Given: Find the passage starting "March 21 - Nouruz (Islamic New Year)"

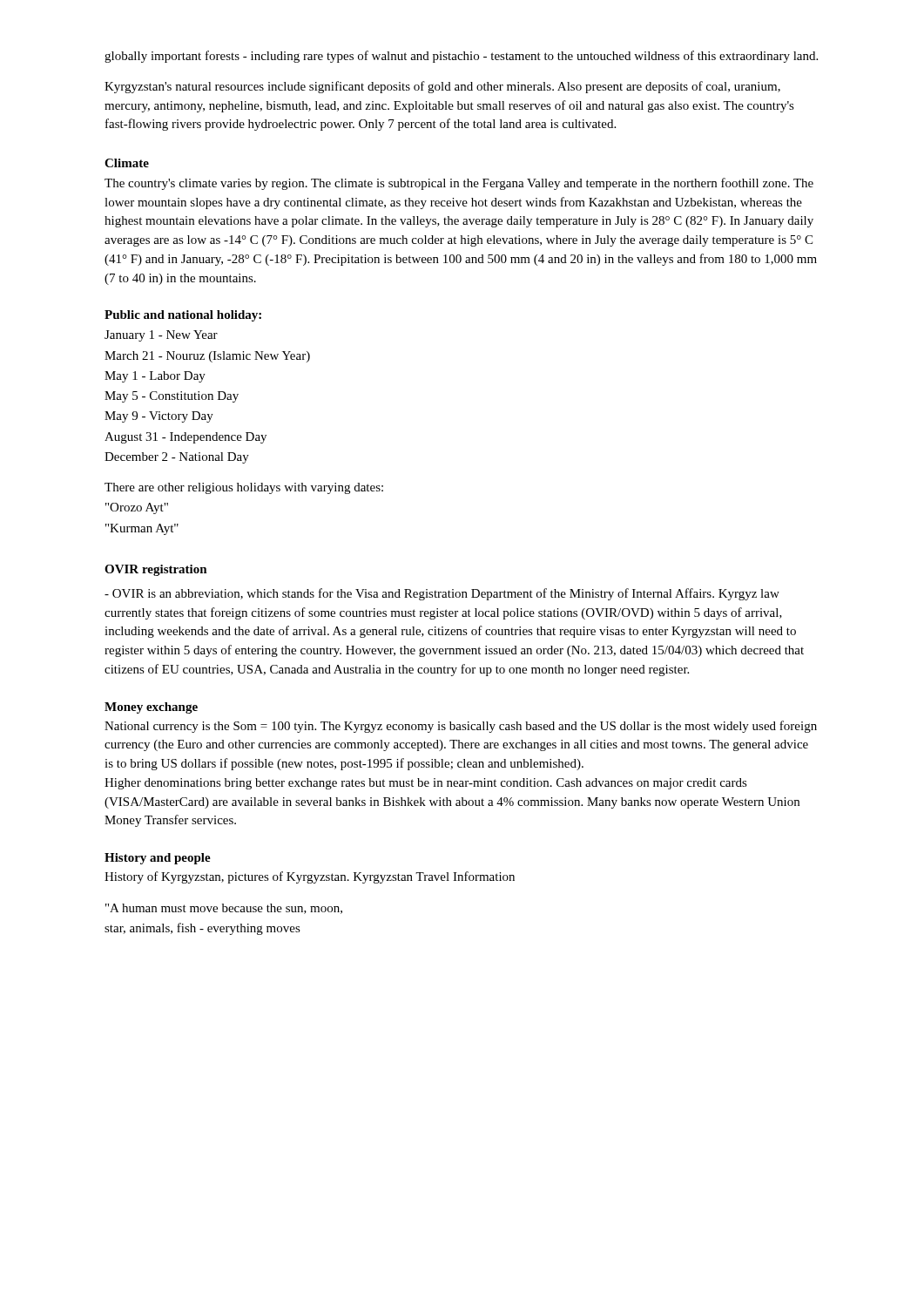Looking at the screenshot, I should pos(207,355).
